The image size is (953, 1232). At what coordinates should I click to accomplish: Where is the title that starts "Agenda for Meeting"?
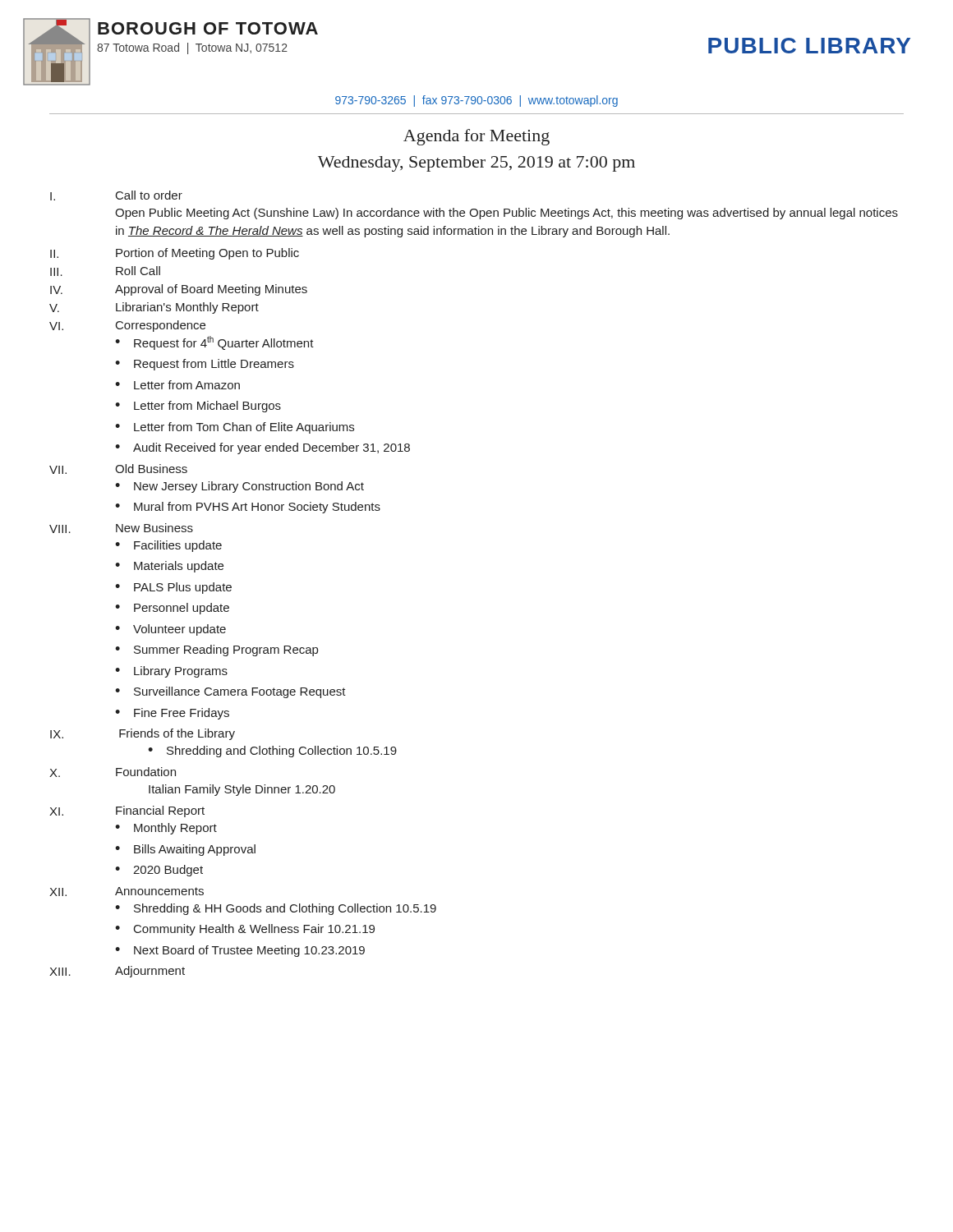click(x=476, y=149)
